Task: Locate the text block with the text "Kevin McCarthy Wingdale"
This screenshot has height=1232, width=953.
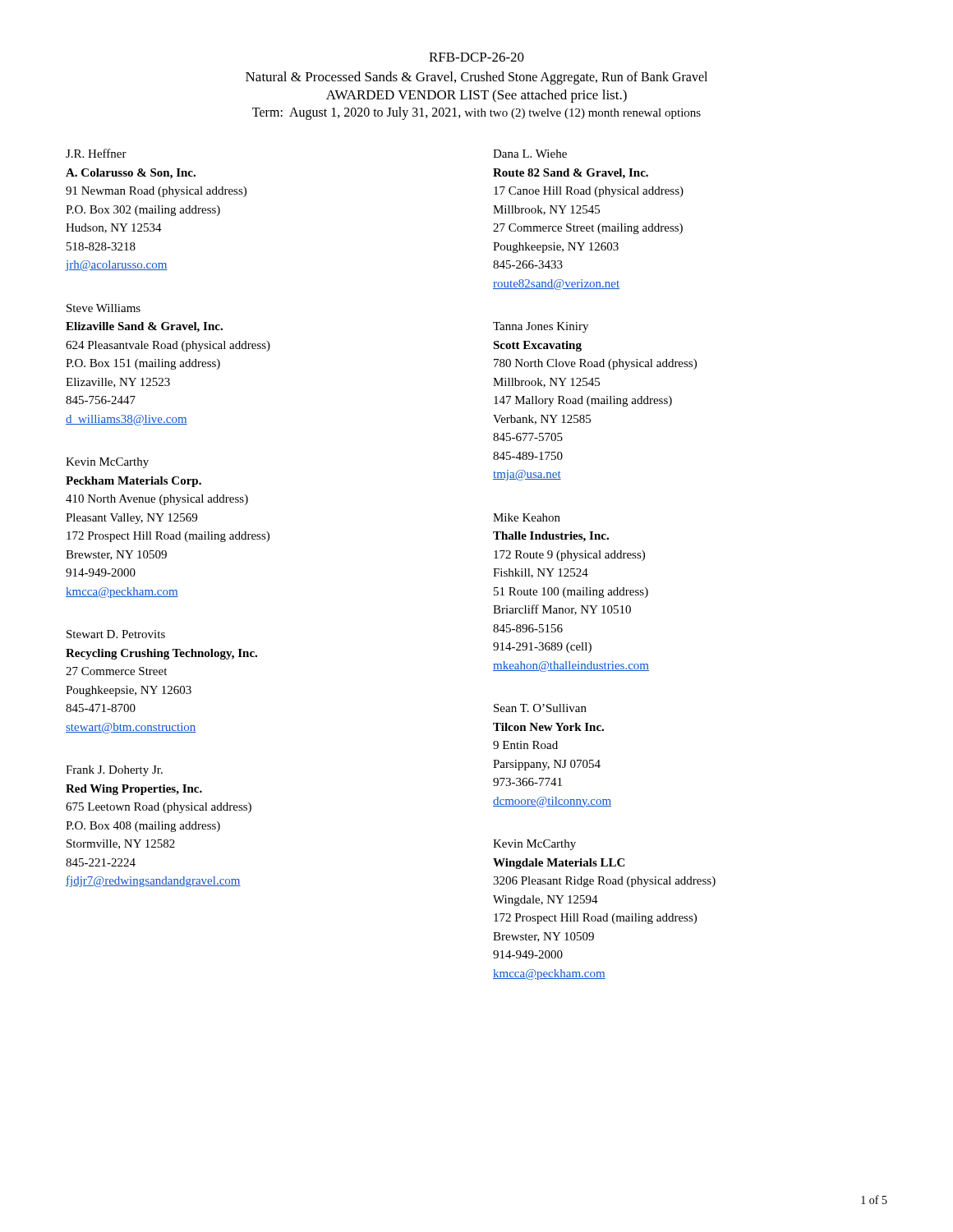Action: [x=690, y=908]
